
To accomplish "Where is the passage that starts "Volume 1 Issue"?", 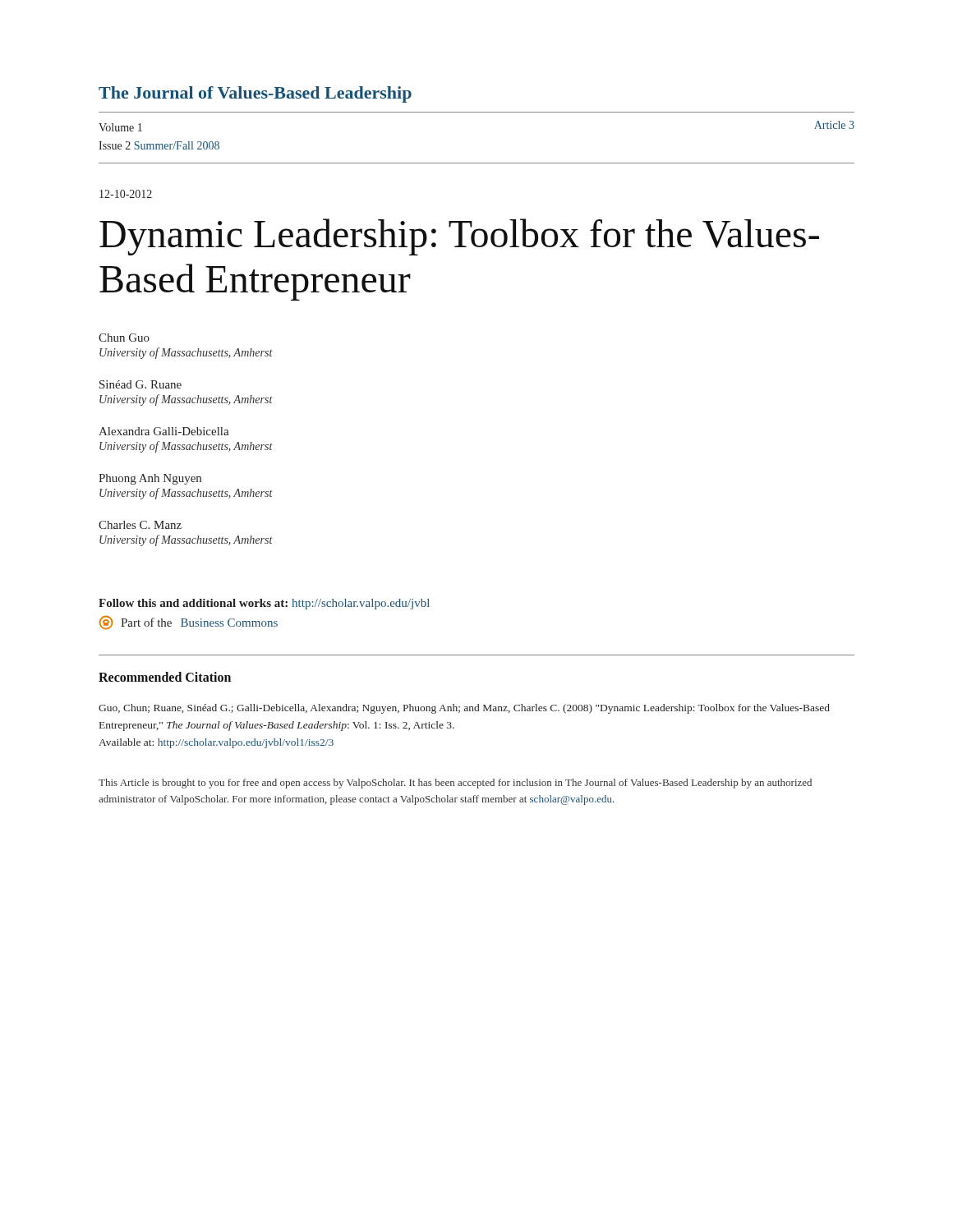I will pyautogui.click(x=124, y=126).
